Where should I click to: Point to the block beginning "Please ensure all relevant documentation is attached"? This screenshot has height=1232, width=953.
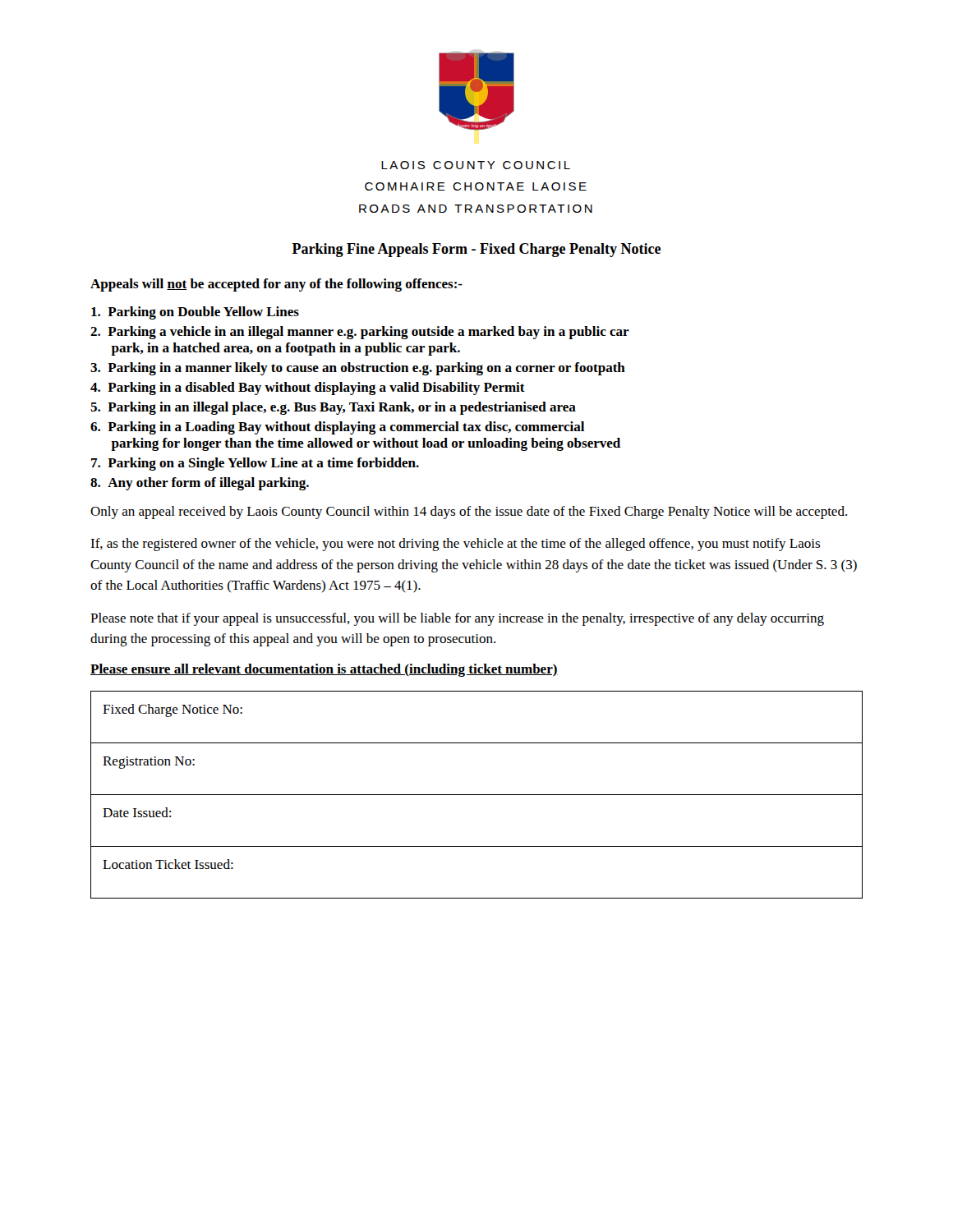click(324, 669)
